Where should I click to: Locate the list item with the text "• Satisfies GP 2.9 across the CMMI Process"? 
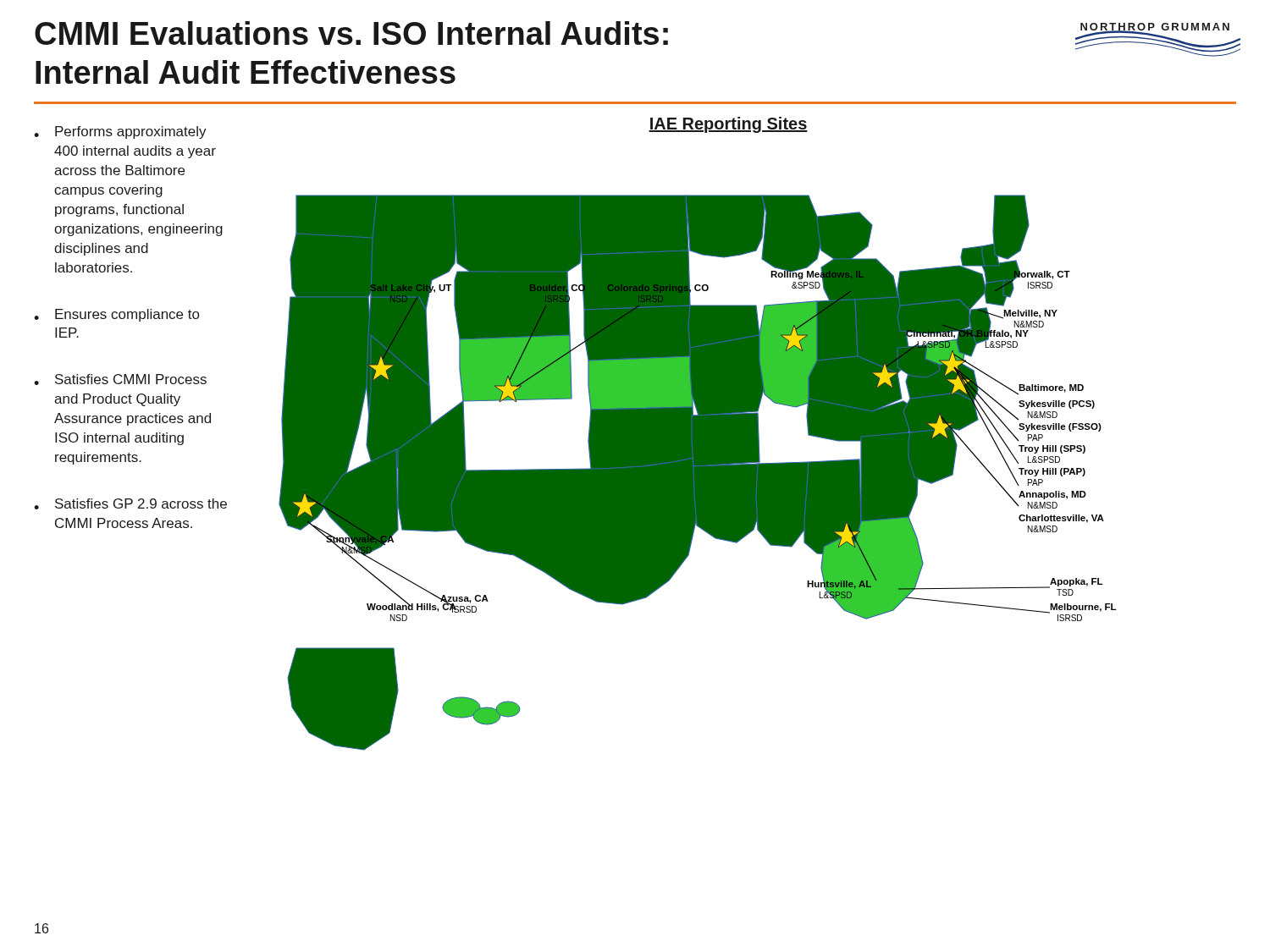(131, 515)
